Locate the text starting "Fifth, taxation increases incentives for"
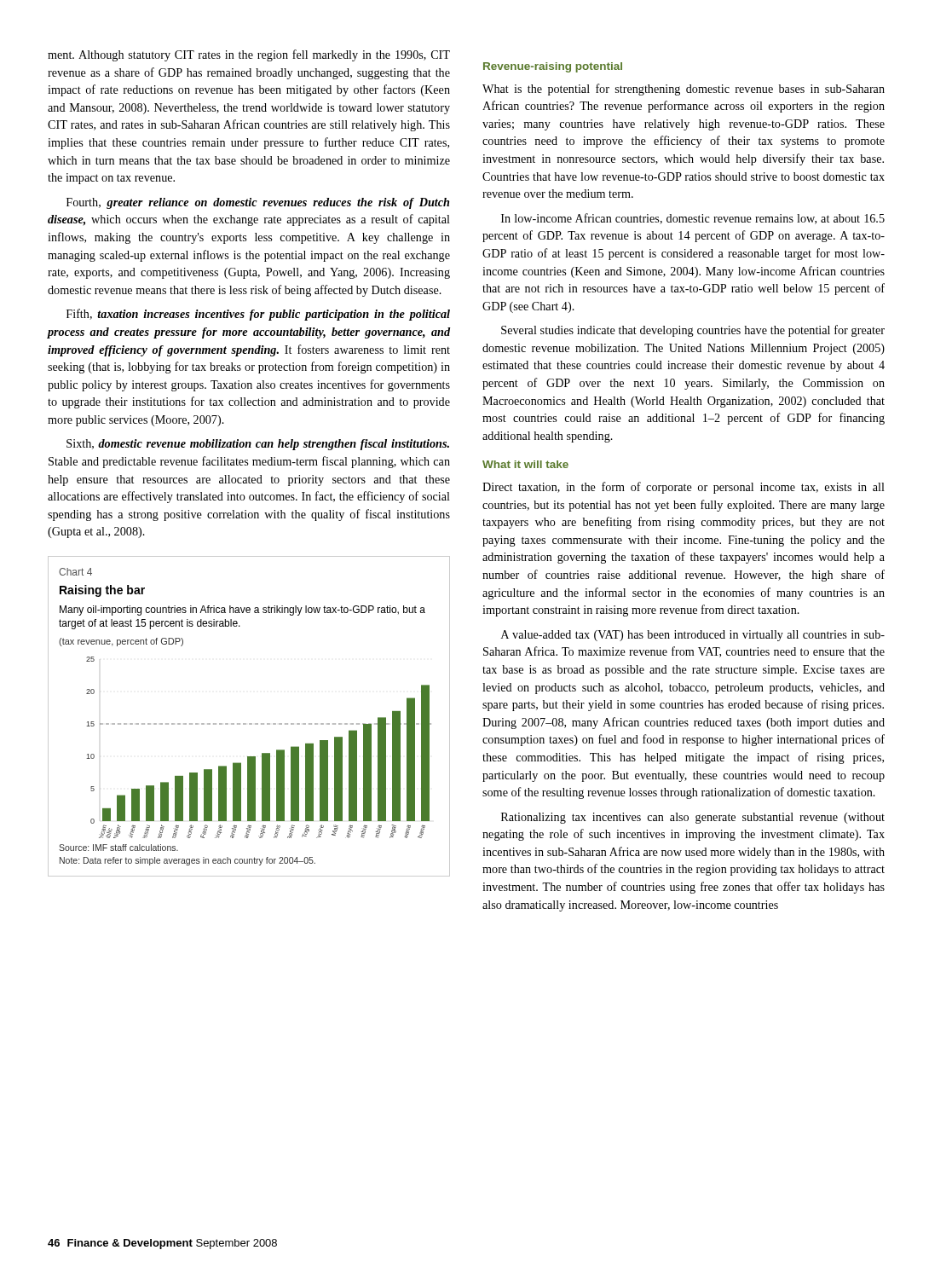The image size is (952, 1279). (x=249, y=367)
